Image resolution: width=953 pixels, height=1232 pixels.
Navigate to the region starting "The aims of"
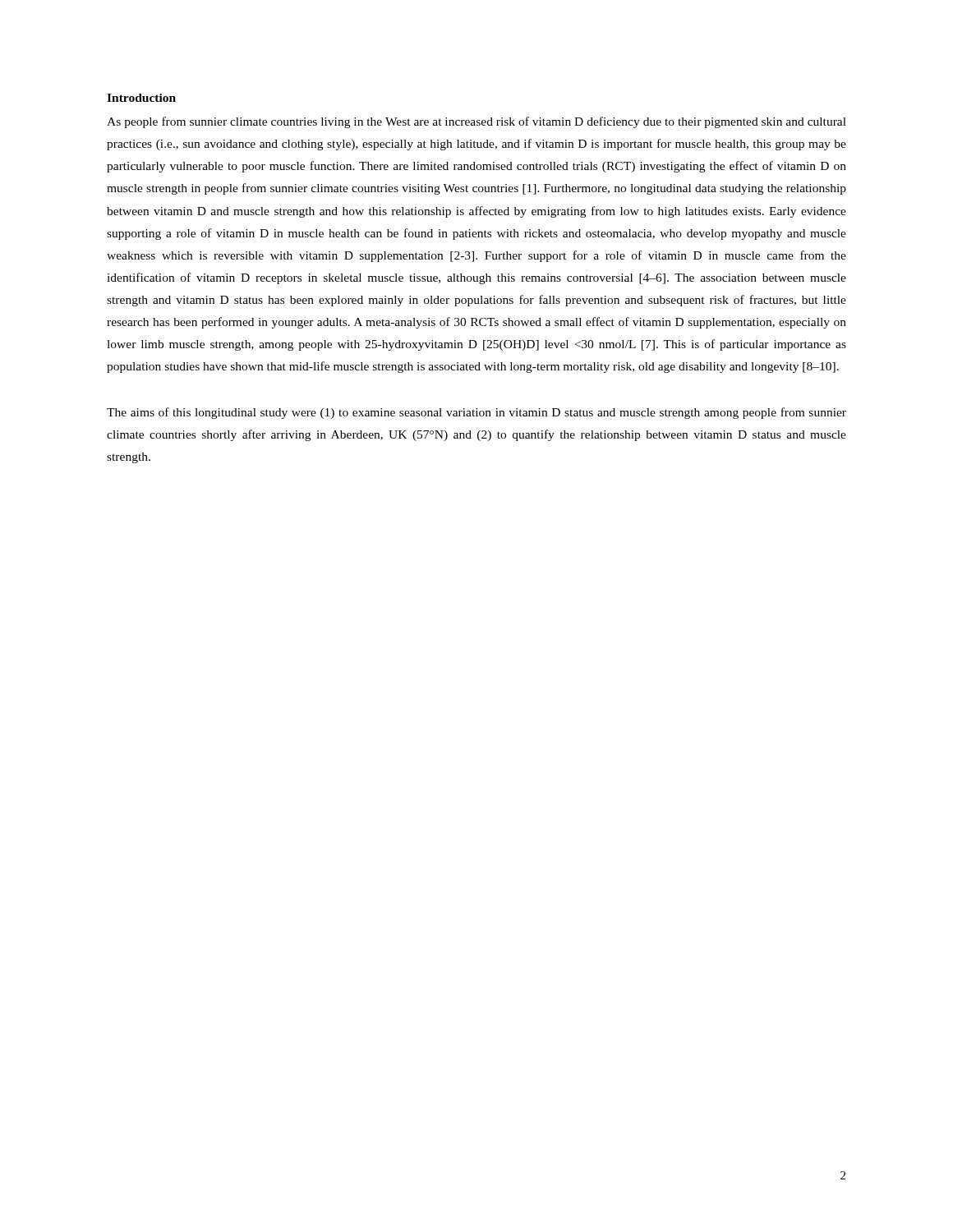pyautogui.click(x=476, y=434)
